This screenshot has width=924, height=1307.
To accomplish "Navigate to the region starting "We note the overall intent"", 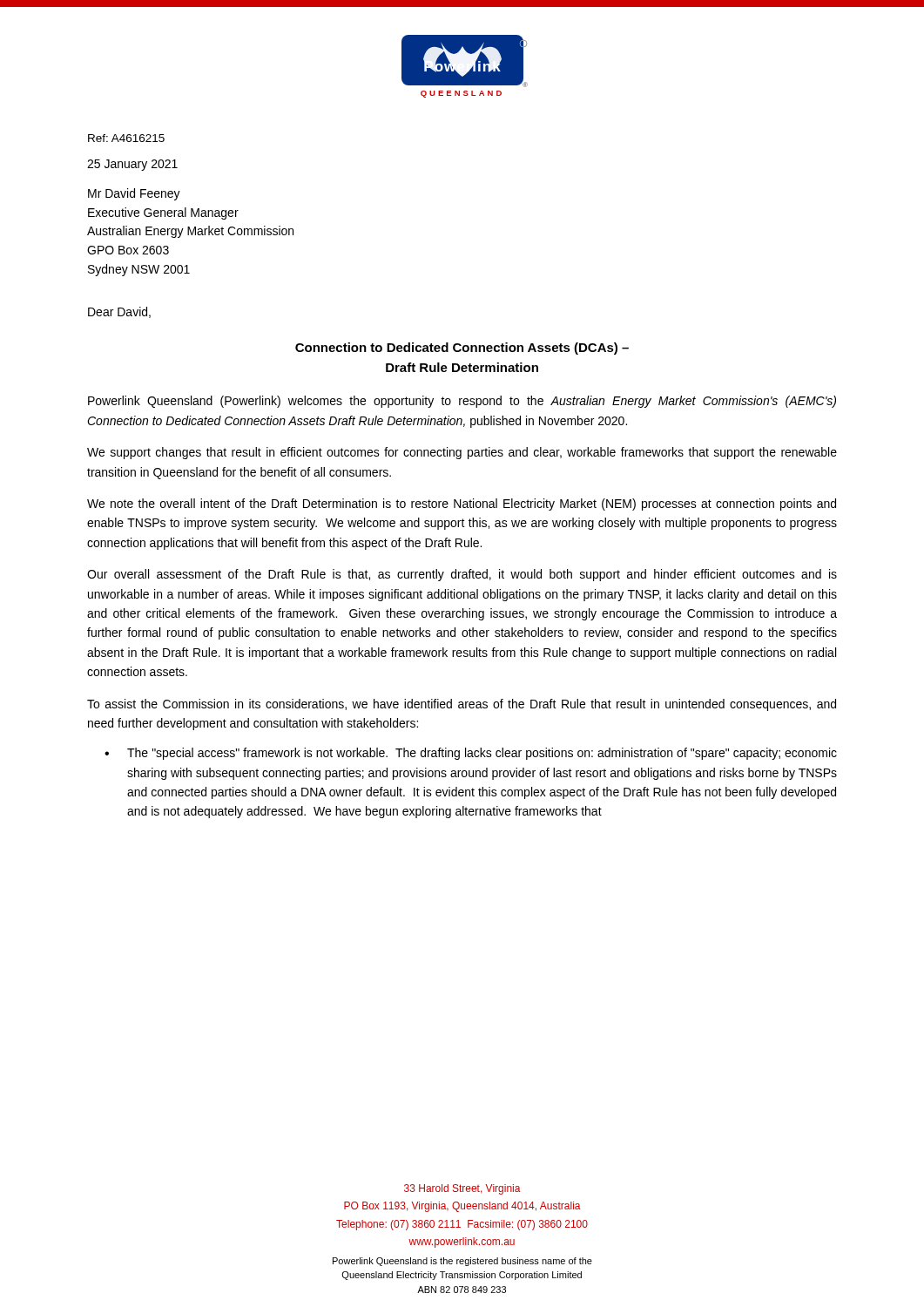I will [462, 523].
